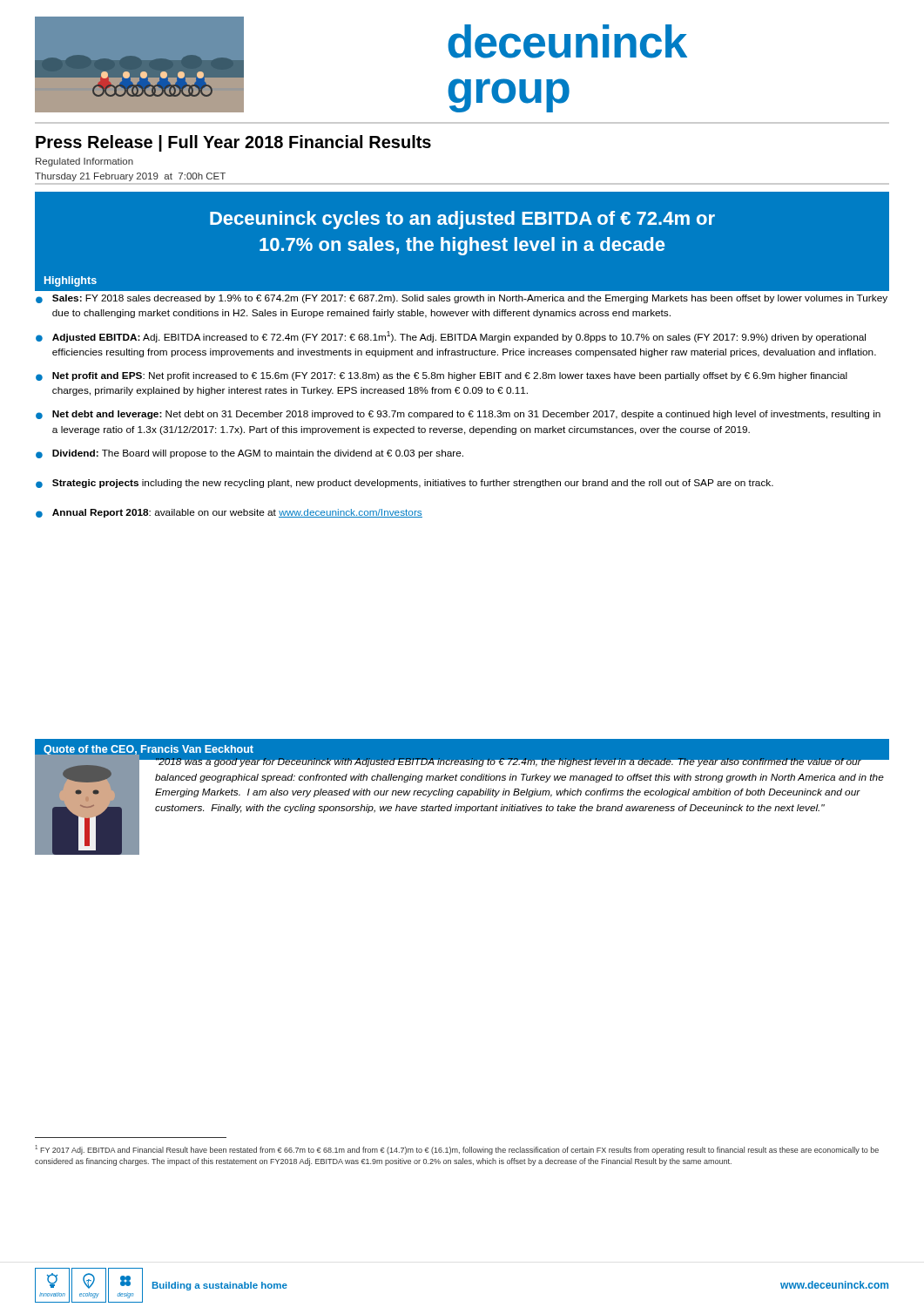Locate the list item that reads "• Net profit and EPS: Net profit"
The width and height of the screenshot is (924, 1307).
coord(462,384)
